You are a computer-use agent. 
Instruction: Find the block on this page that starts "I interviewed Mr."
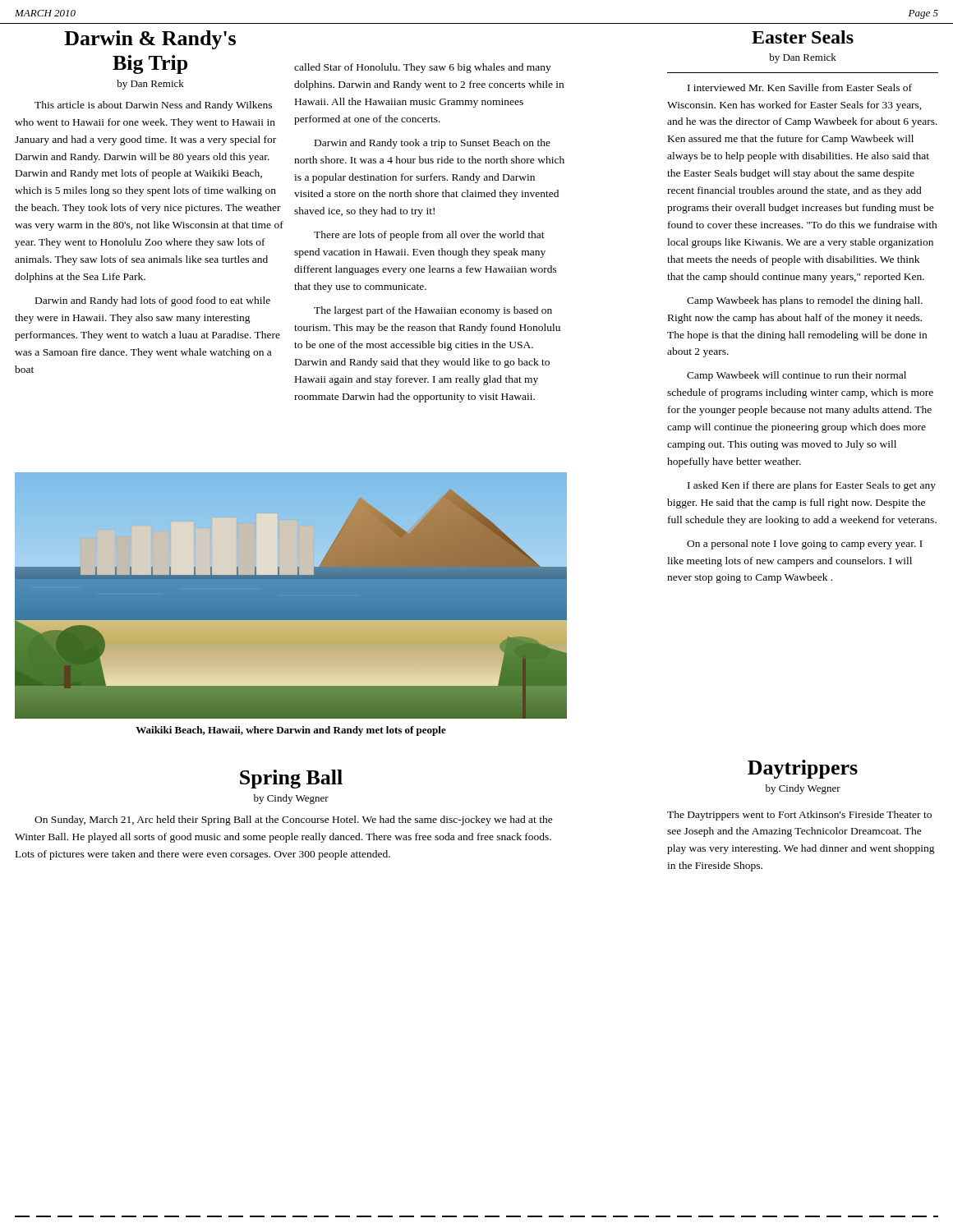click(x=803, y=333)
